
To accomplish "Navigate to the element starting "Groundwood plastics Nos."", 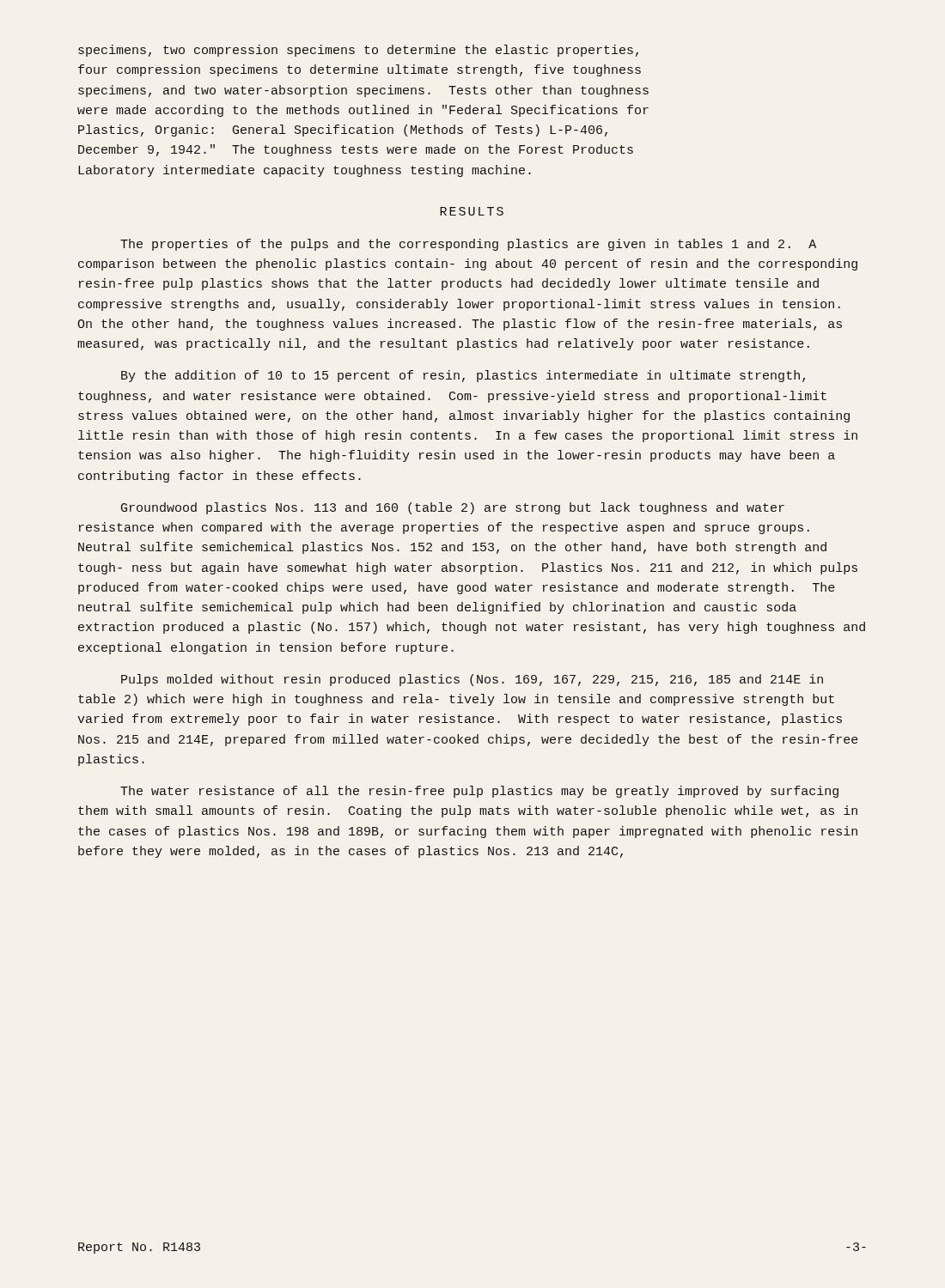I will (x=472, y=578).
